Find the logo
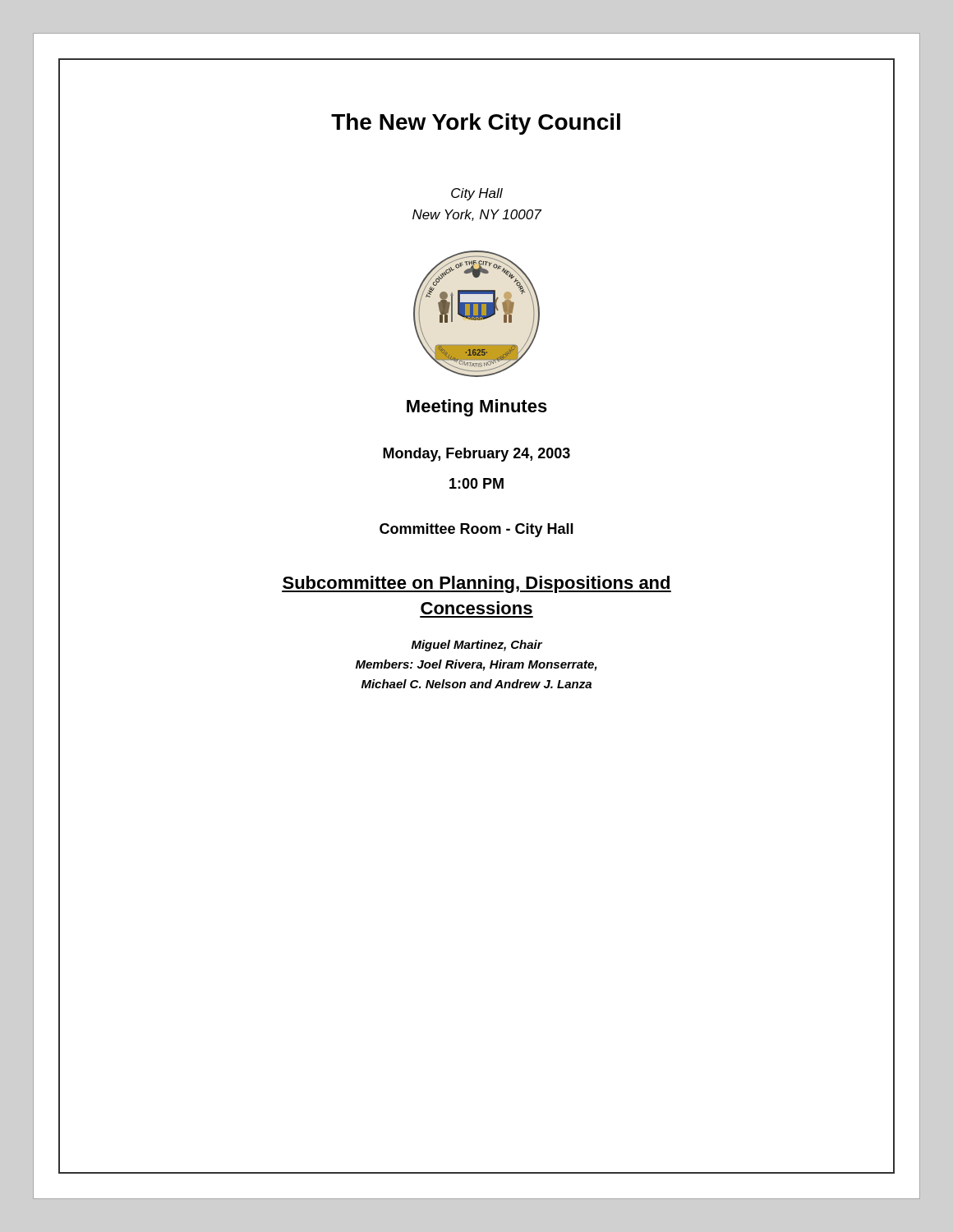Image resolution: width=953 pixels, height=1232 pixels. (x=476, y=314)
